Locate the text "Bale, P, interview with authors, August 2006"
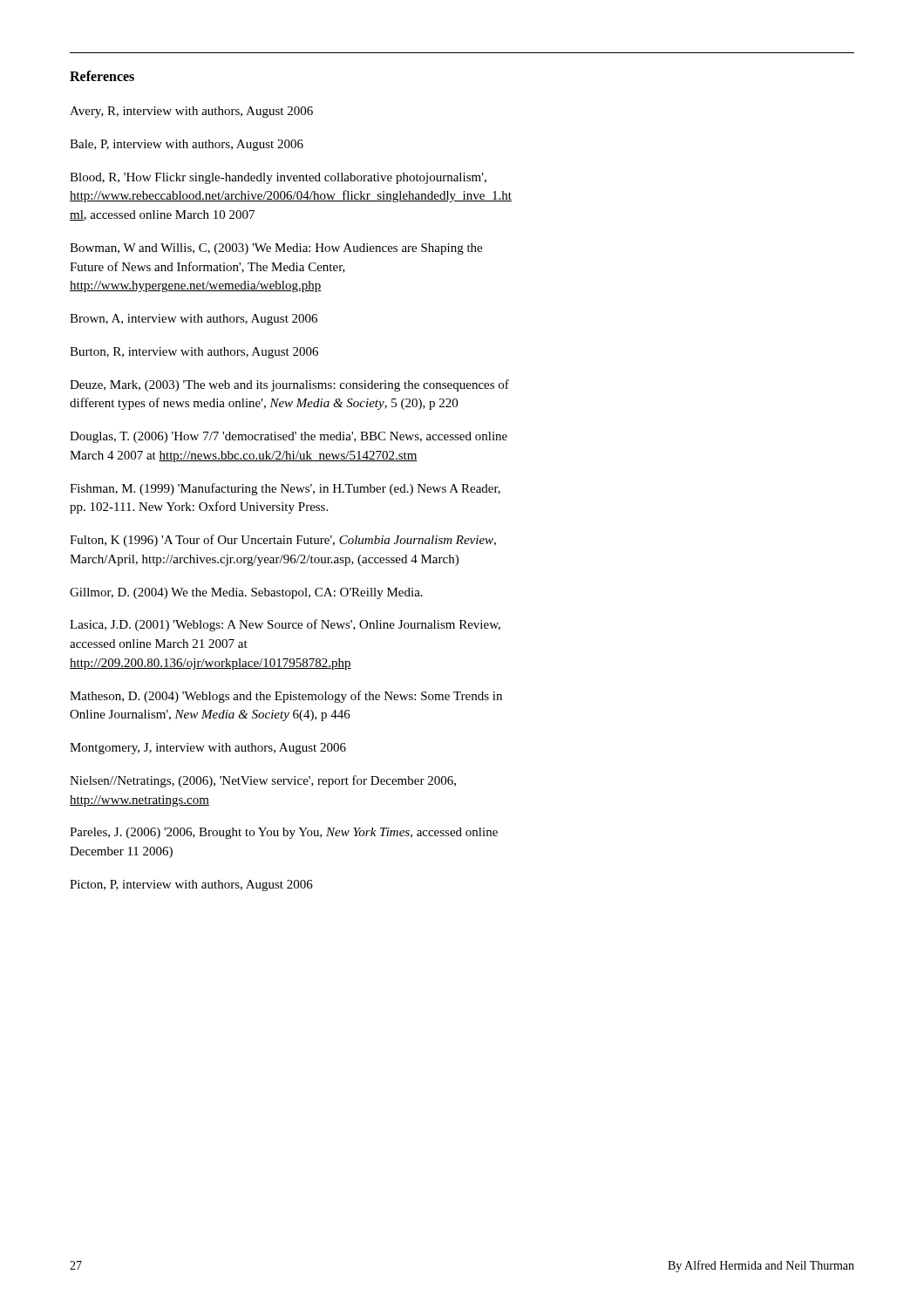 (187, 144)
